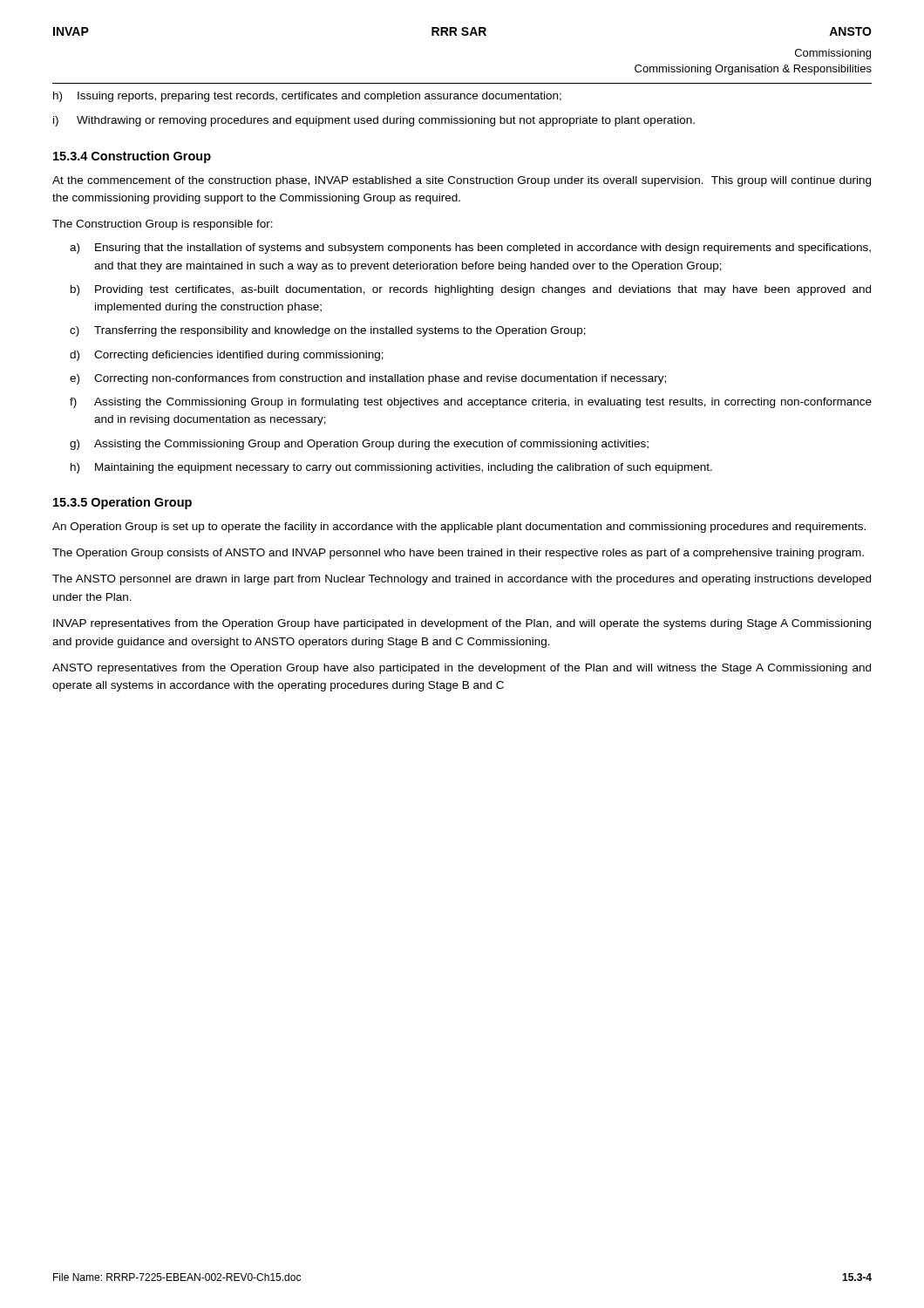924x1308 pixels.
Task: Find "15.3.5 Operation Group" on this page
Action: coord(122,502)
